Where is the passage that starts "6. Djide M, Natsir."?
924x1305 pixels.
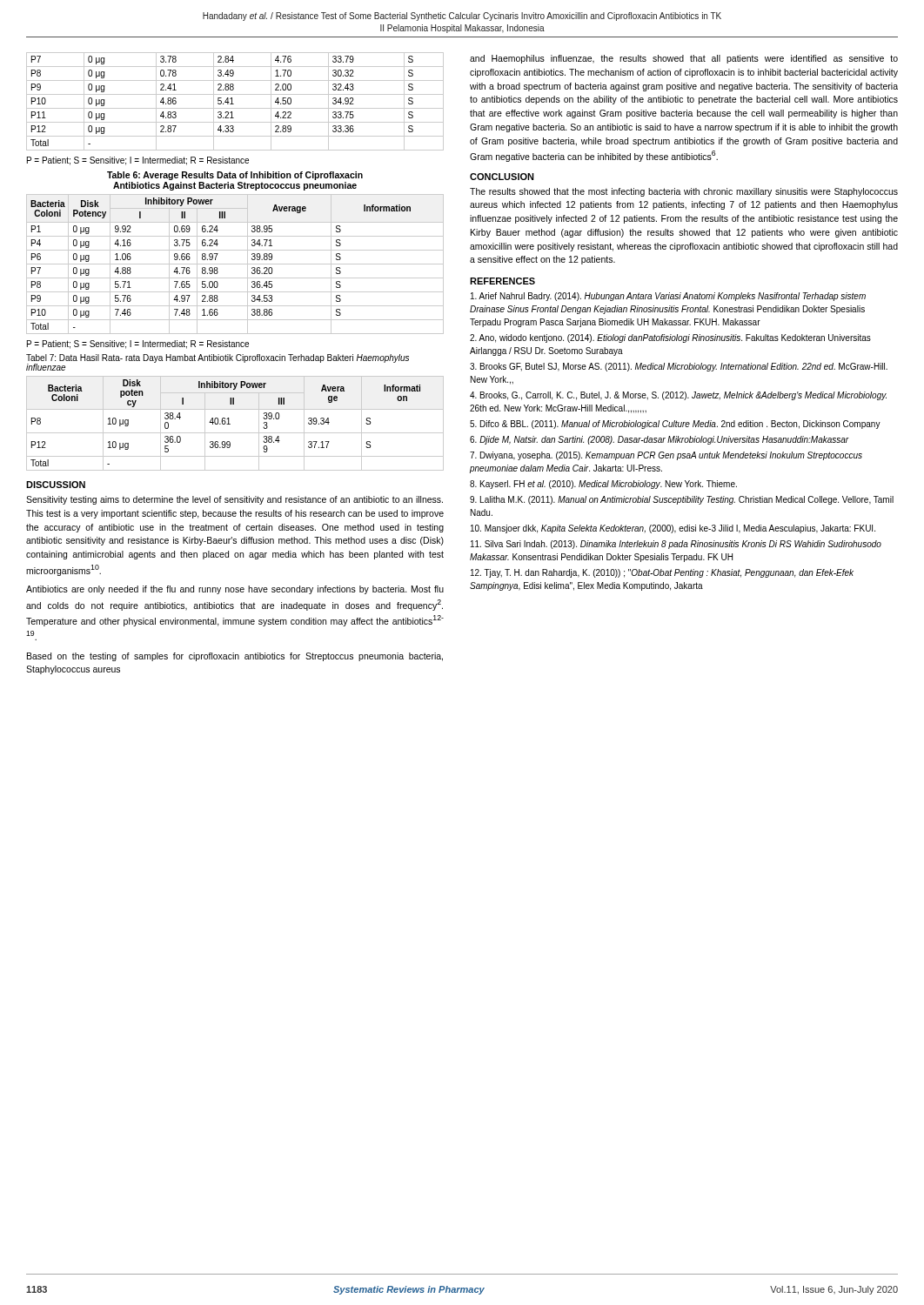pyautogui.click(x=659, y=440)
